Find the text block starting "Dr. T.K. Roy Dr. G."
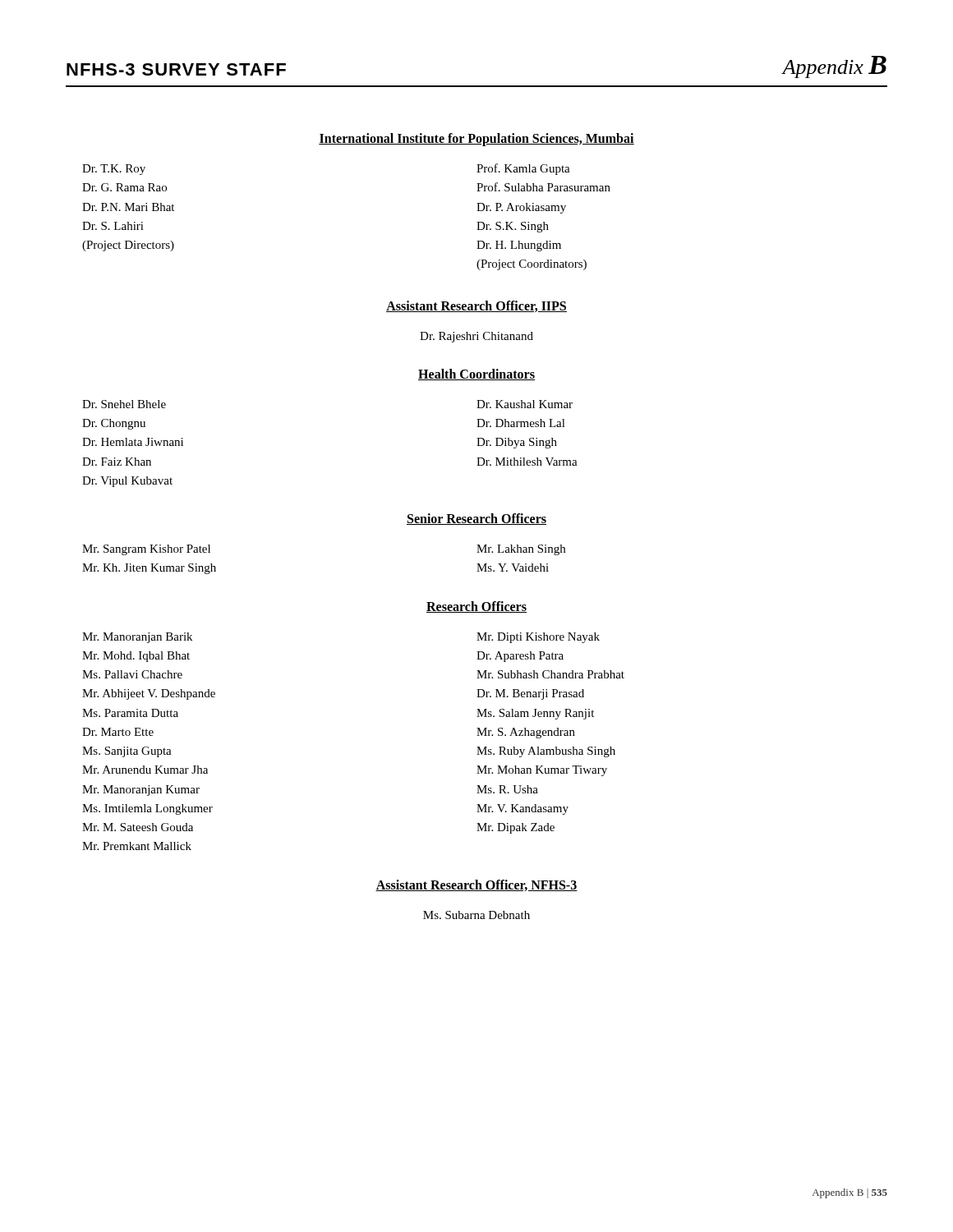This screenshot has height=1232, width=953. (x=476, y=217)
